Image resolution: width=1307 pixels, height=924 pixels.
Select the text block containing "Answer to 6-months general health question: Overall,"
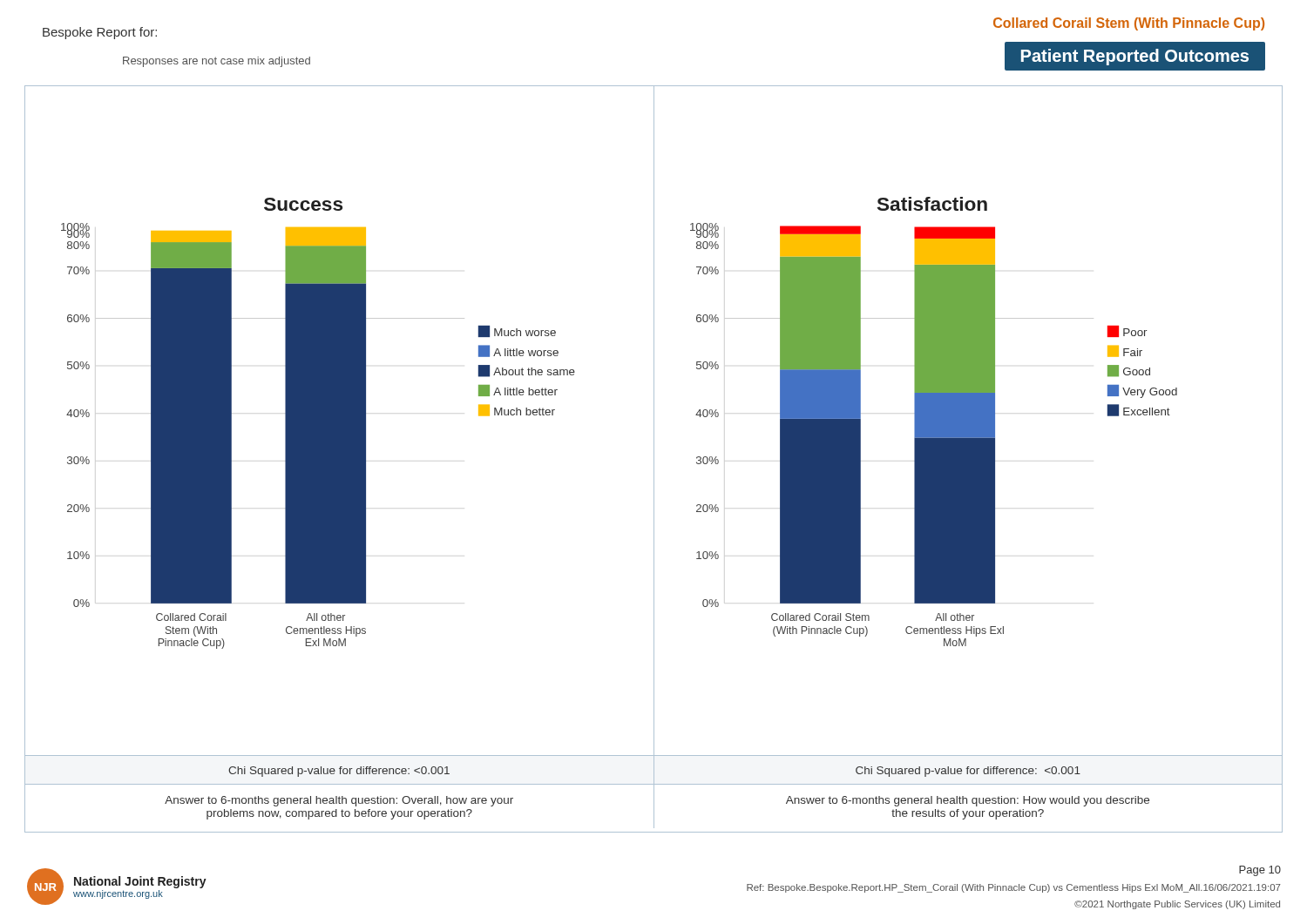pos(339,806)
